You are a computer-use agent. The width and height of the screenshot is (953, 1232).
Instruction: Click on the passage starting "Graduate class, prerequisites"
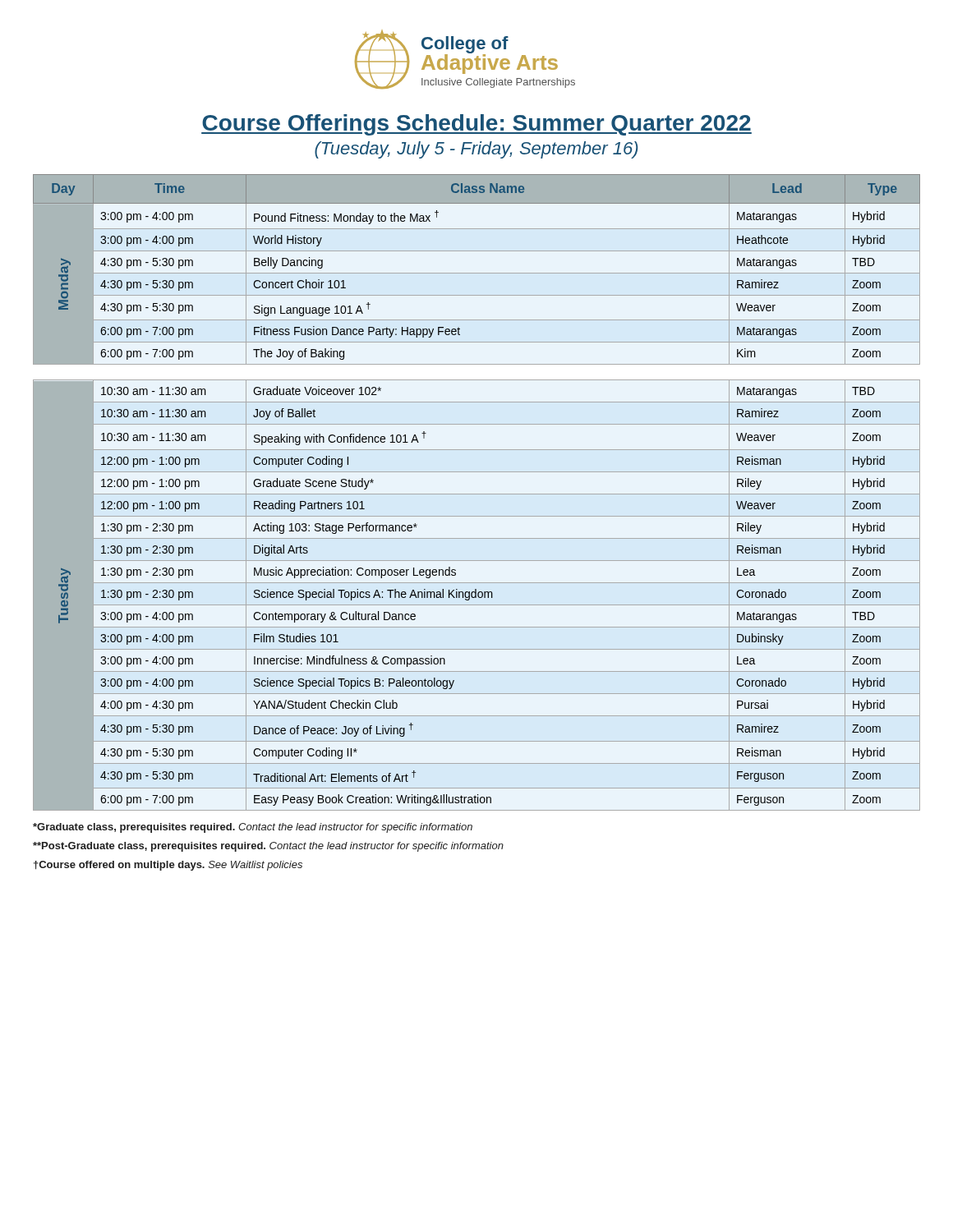(476, 828)
